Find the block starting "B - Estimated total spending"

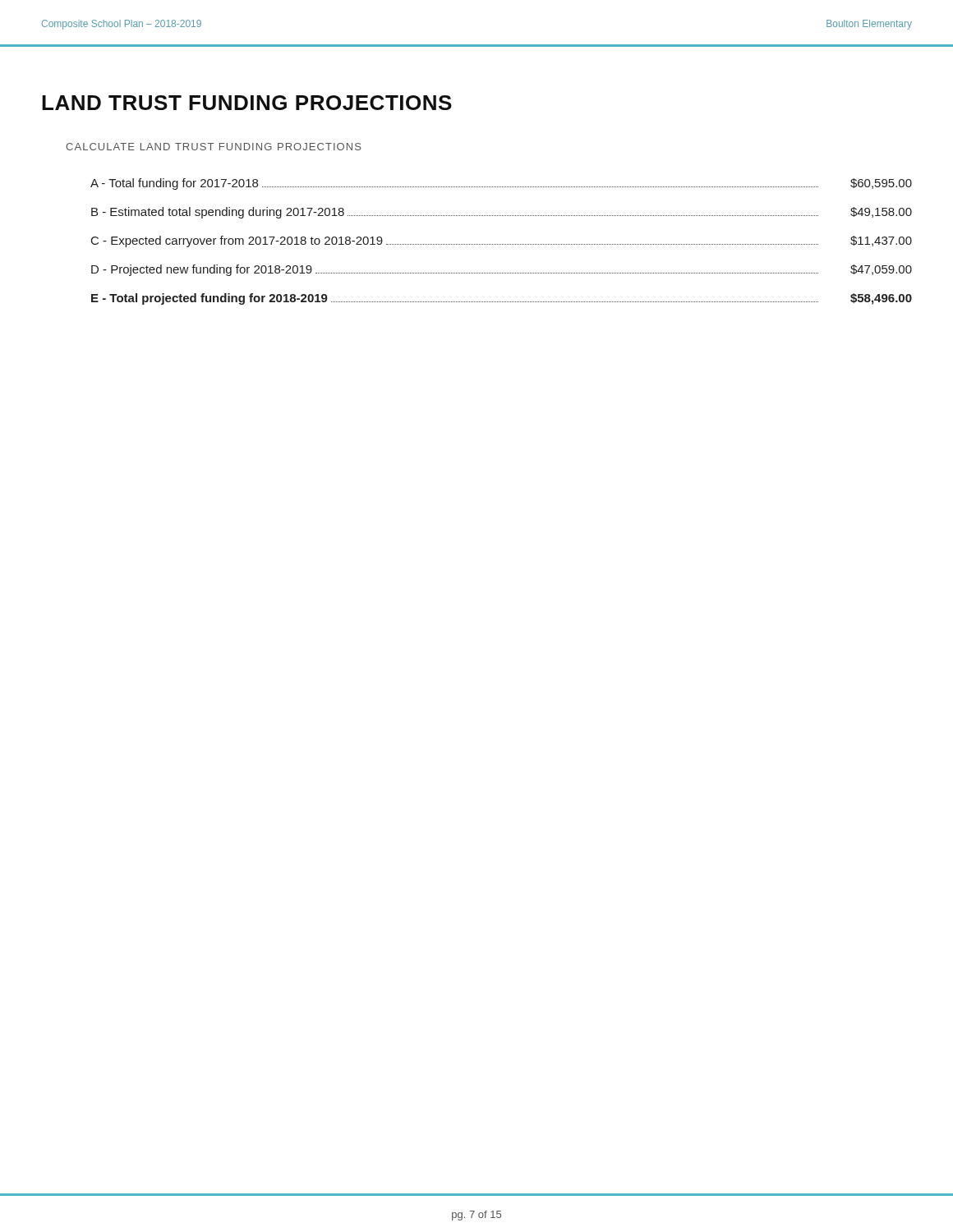click(501, 211)
